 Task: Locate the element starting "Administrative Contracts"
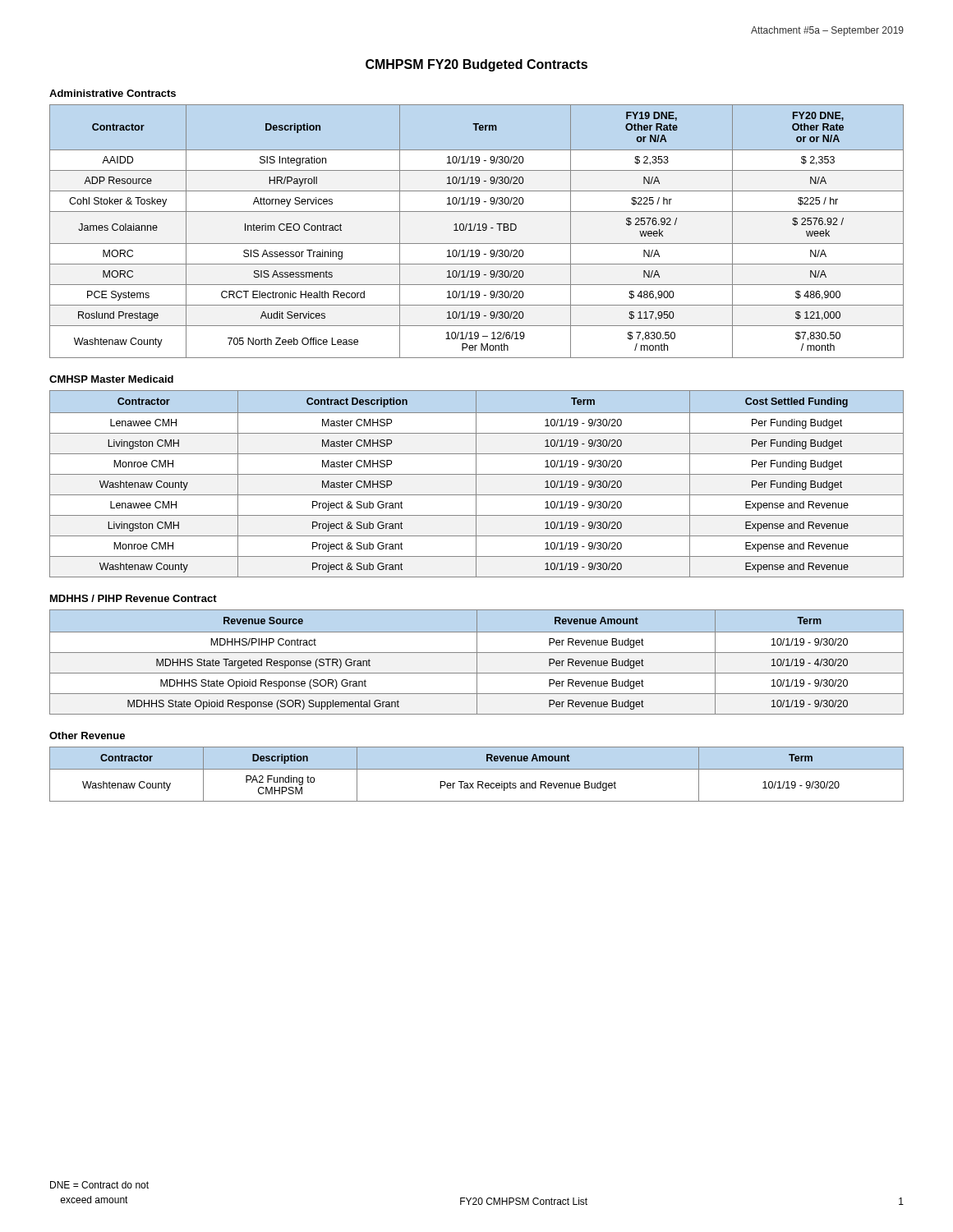(113, 93)
